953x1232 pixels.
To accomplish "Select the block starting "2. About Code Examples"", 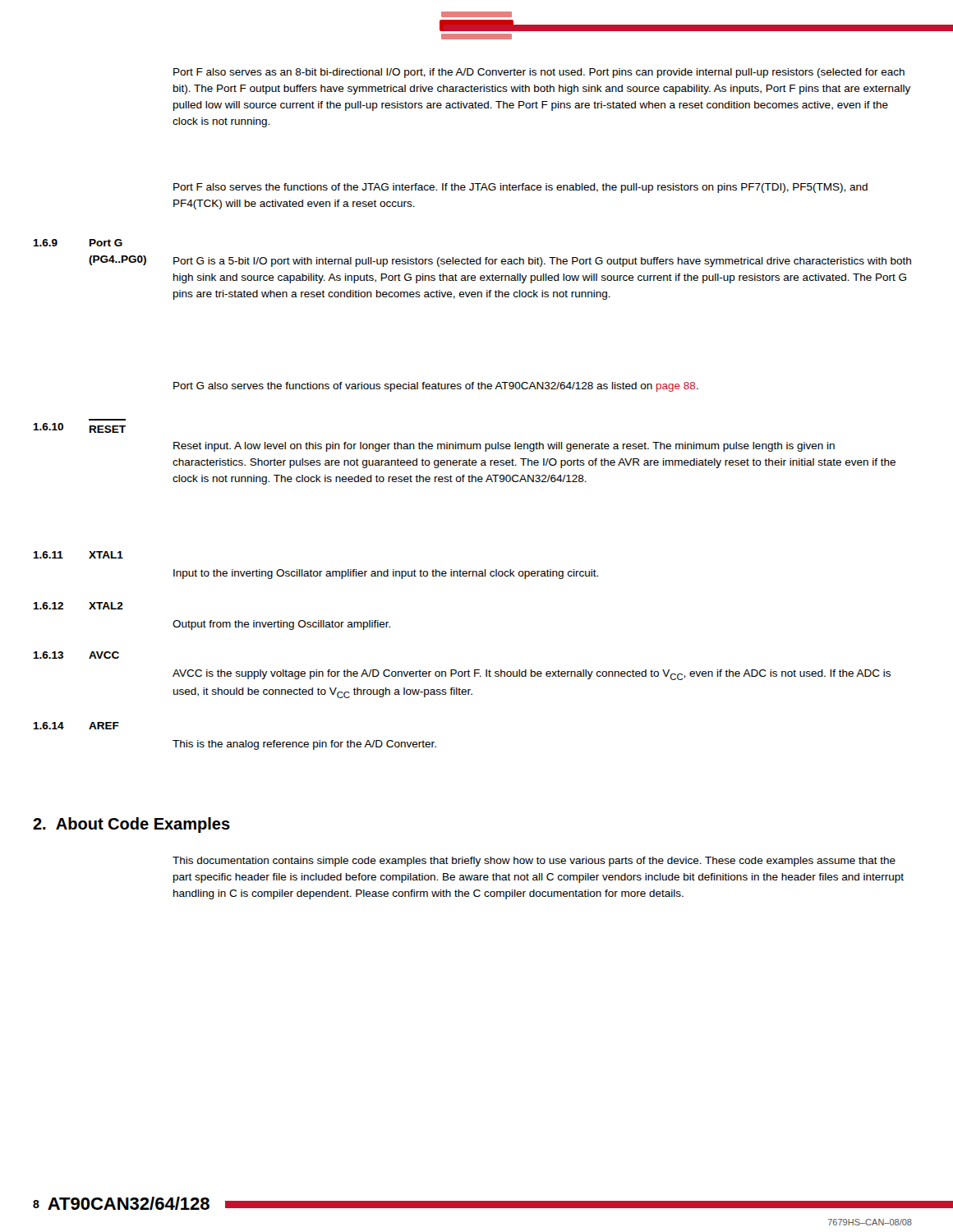I will coord(131,824).
